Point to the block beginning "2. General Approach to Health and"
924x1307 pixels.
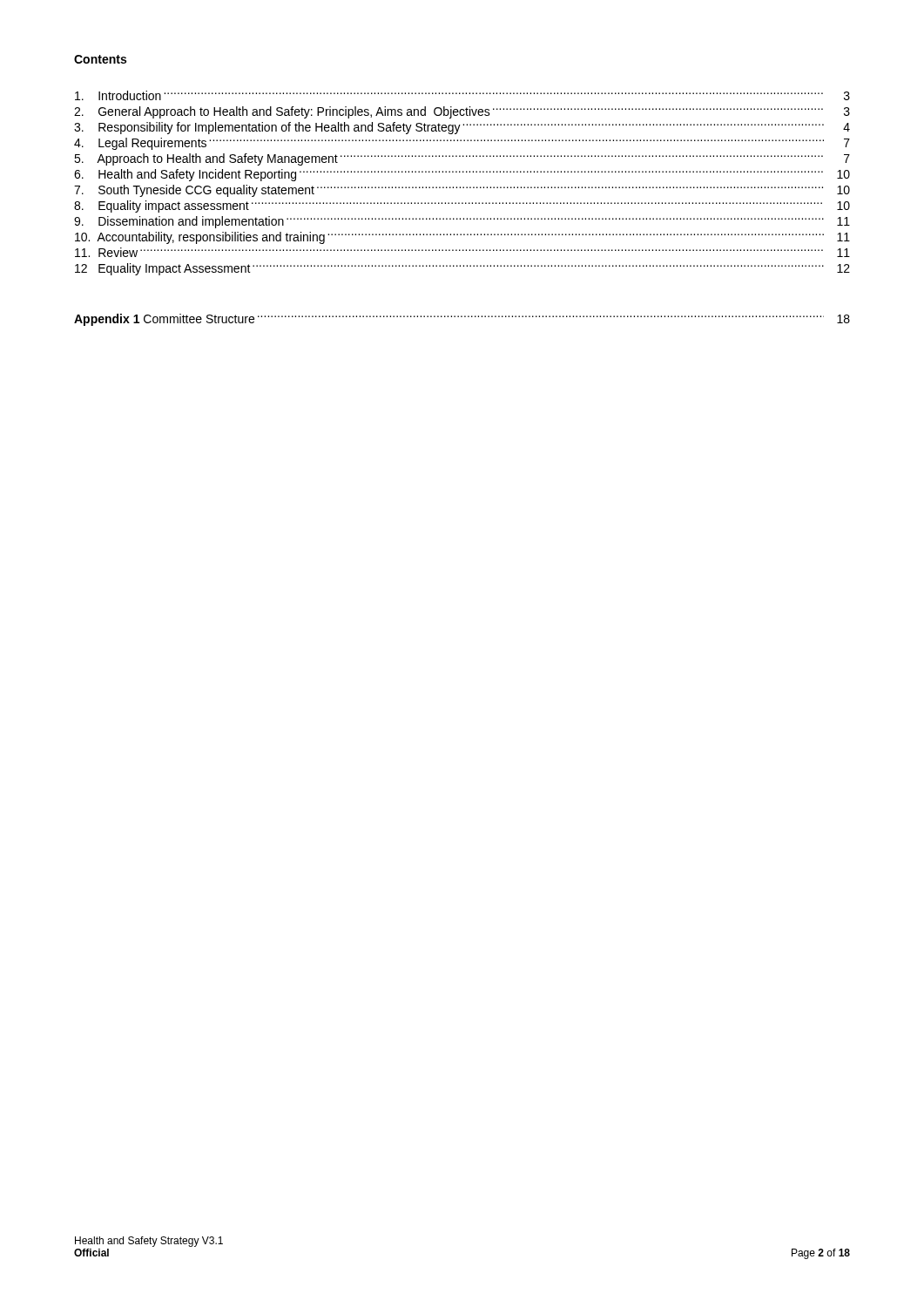[462, 111]
